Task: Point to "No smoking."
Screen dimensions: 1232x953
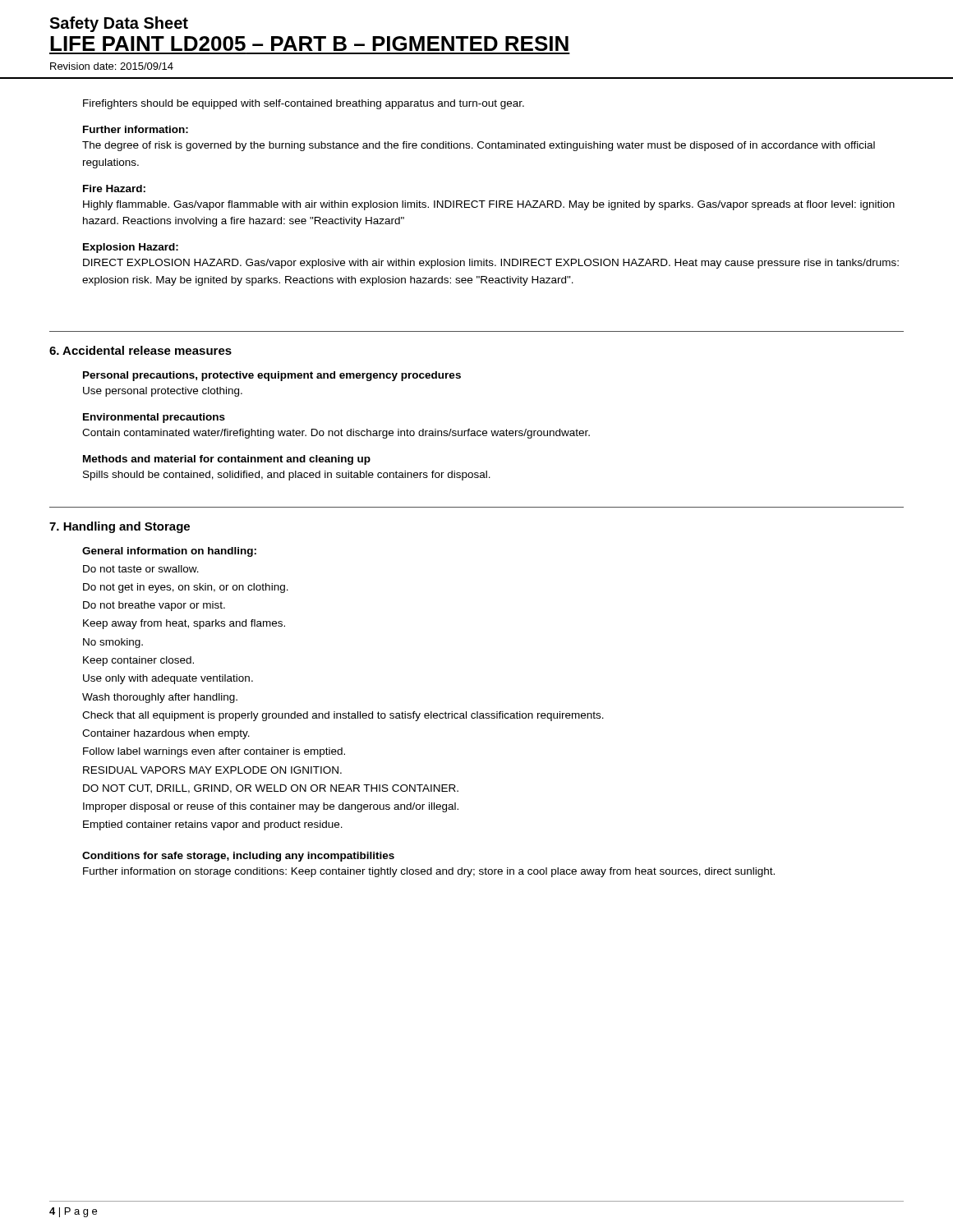Action: pos(113,642)
